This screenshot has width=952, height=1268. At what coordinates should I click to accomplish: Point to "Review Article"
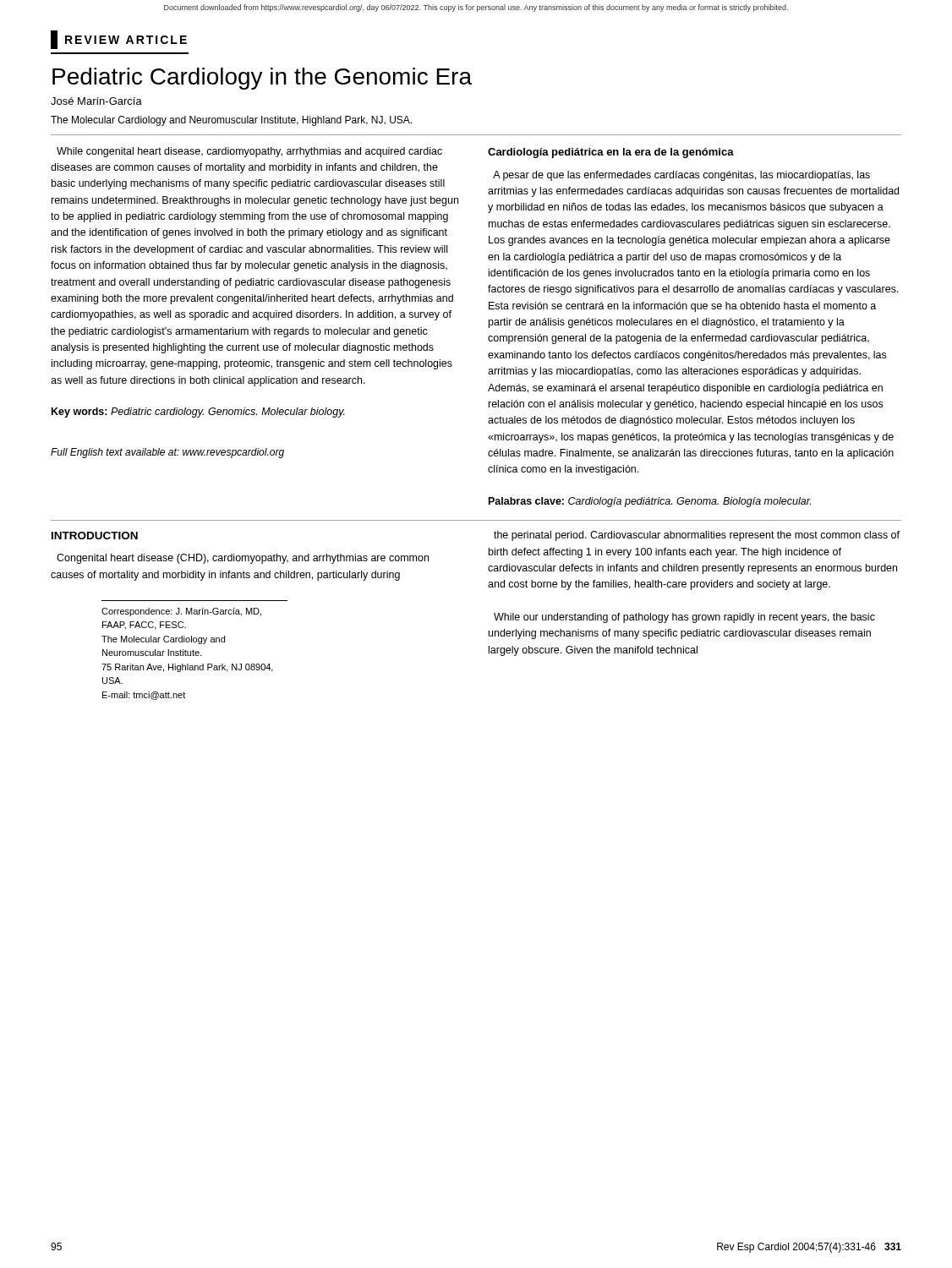click(120, 40)
